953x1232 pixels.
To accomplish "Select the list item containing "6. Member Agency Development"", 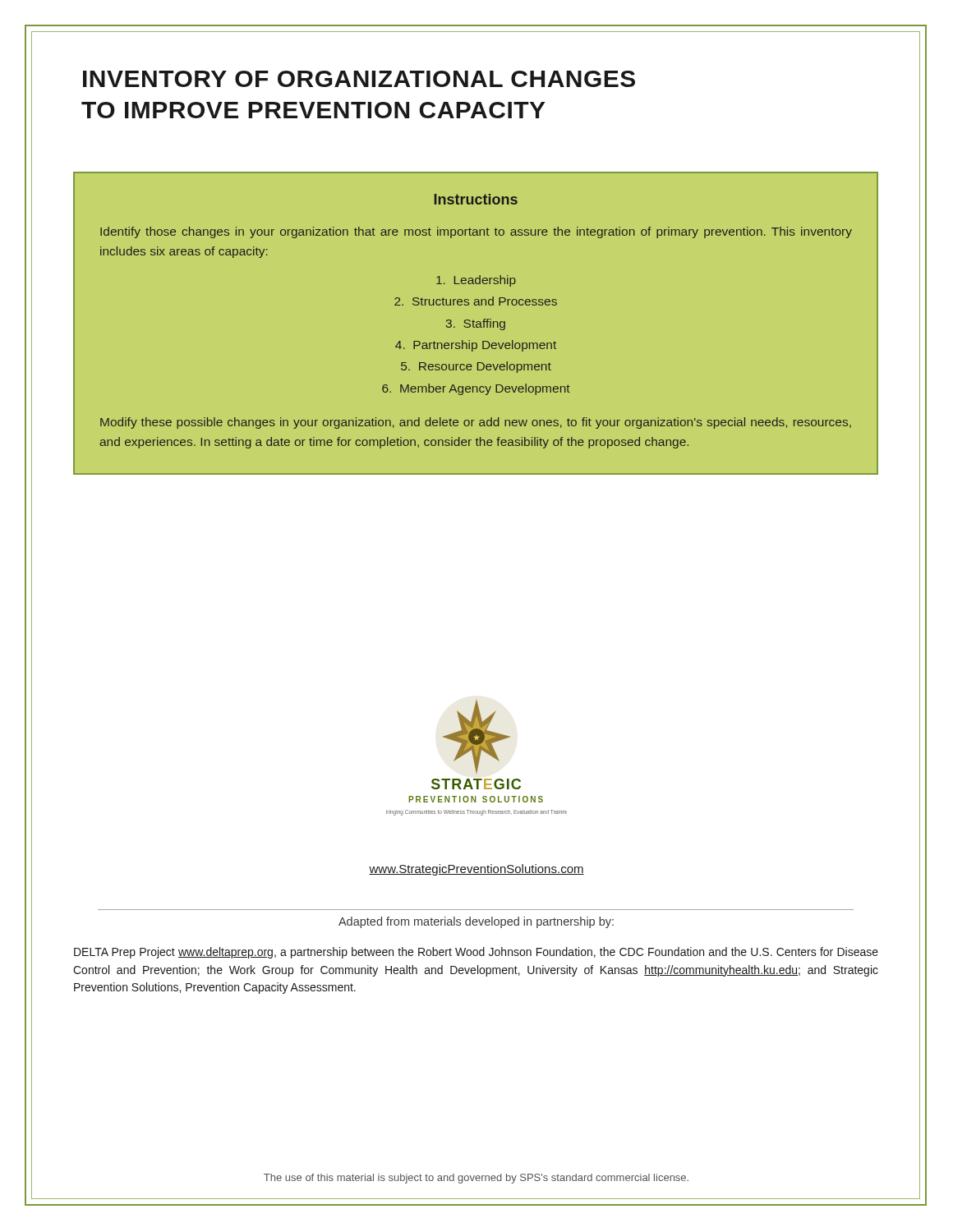I will 476,388.
